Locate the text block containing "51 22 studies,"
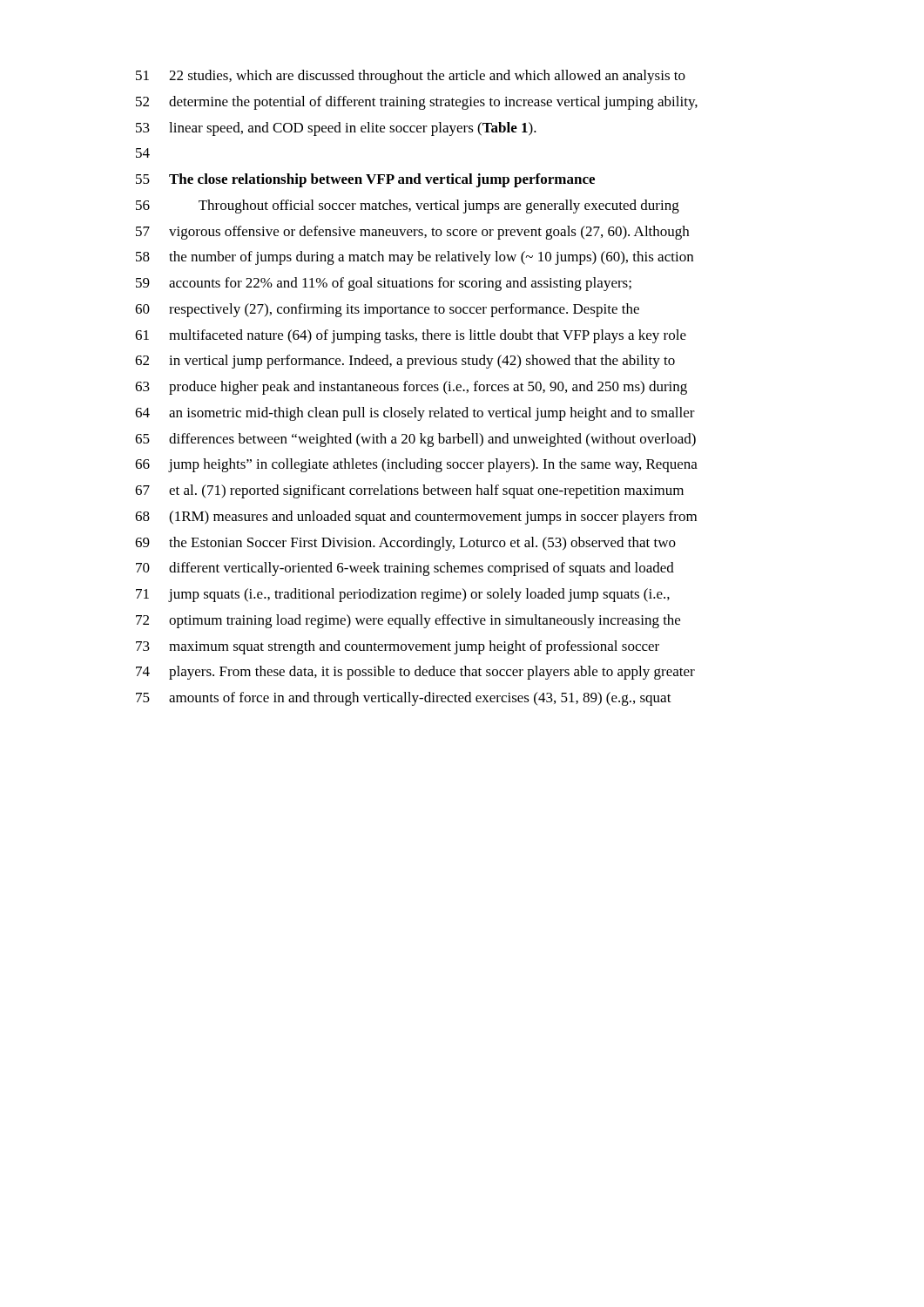 point(462,76)
